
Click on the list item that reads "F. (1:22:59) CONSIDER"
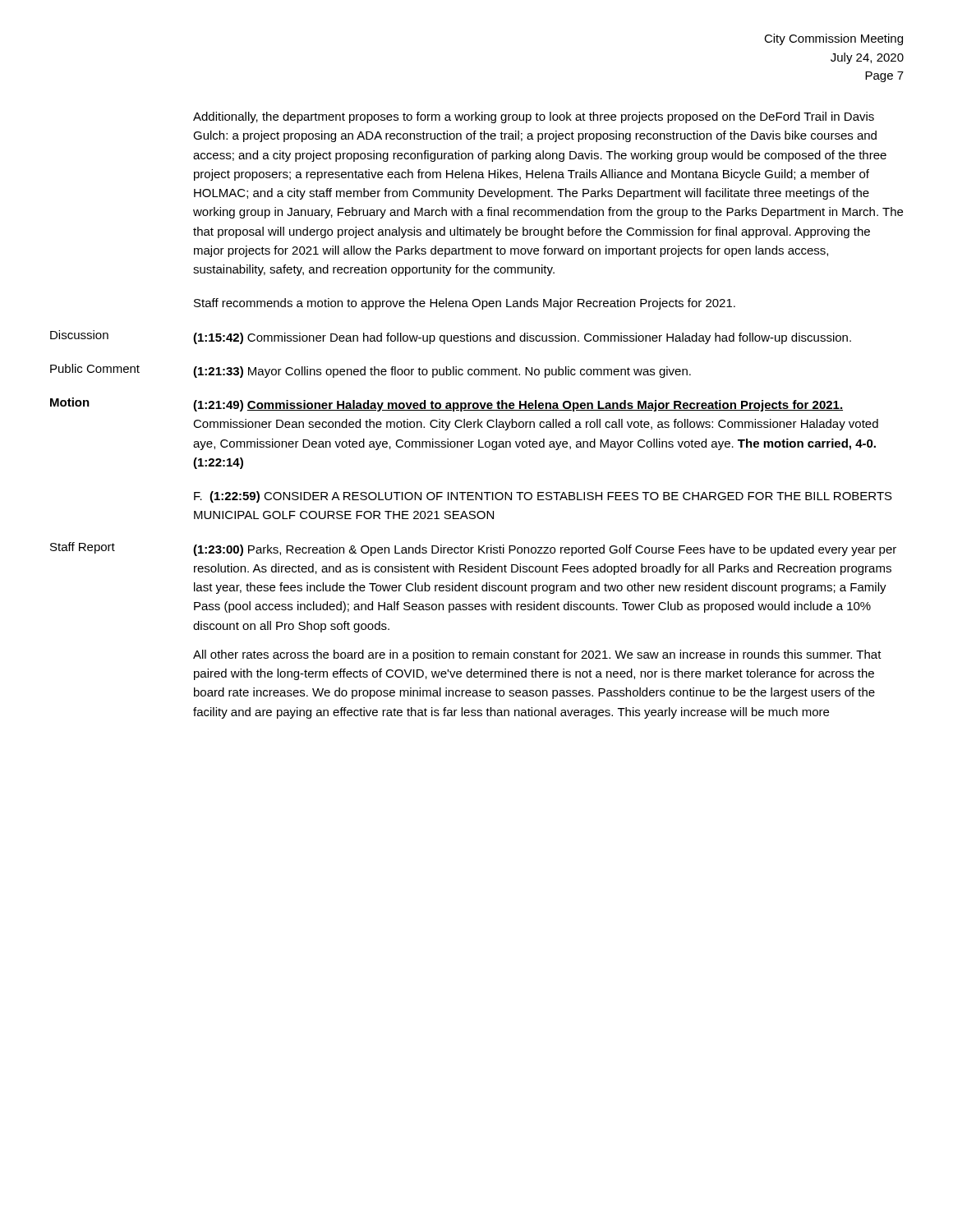543,505
